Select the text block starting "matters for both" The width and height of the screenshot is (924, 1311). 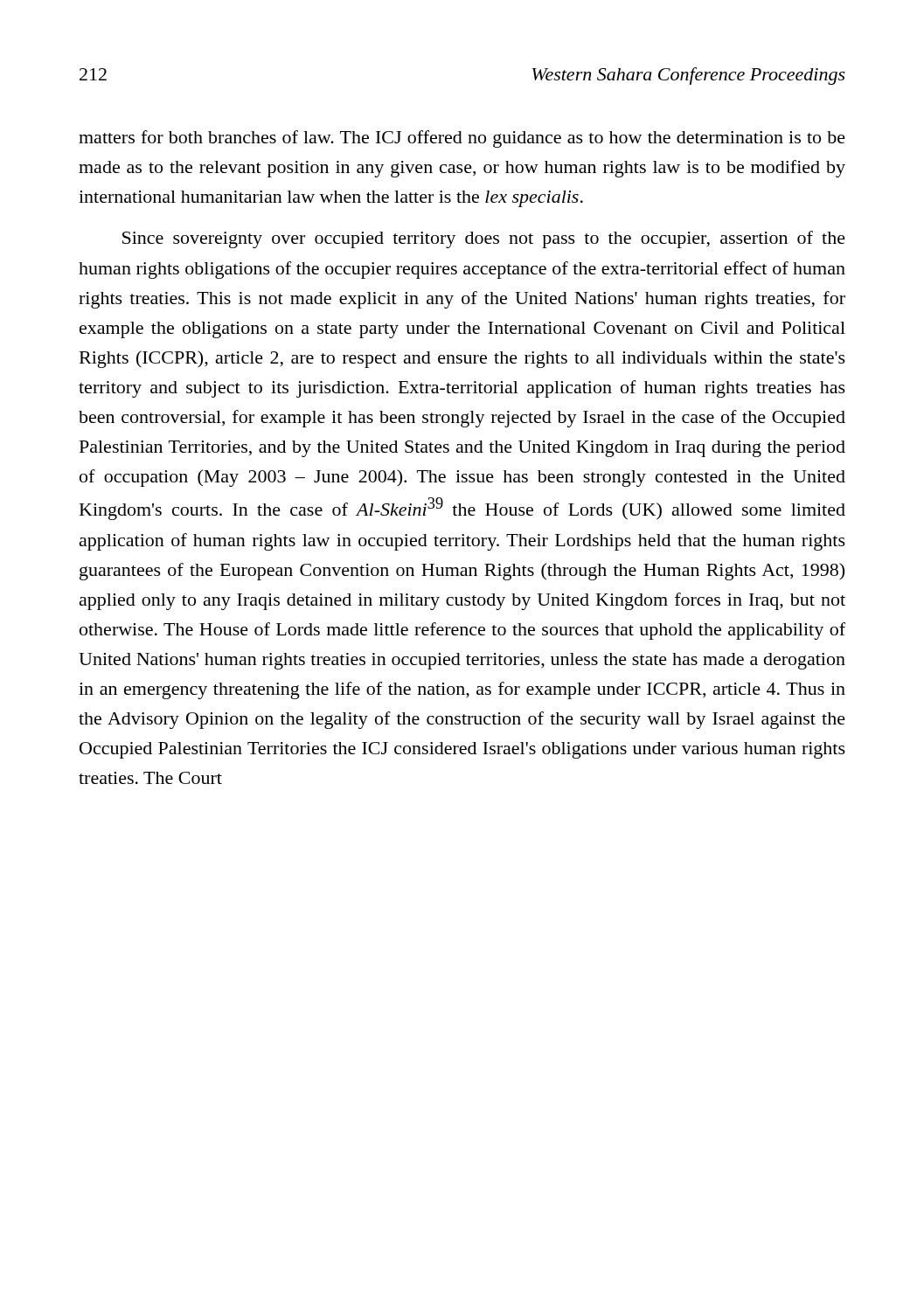(462, 167)
